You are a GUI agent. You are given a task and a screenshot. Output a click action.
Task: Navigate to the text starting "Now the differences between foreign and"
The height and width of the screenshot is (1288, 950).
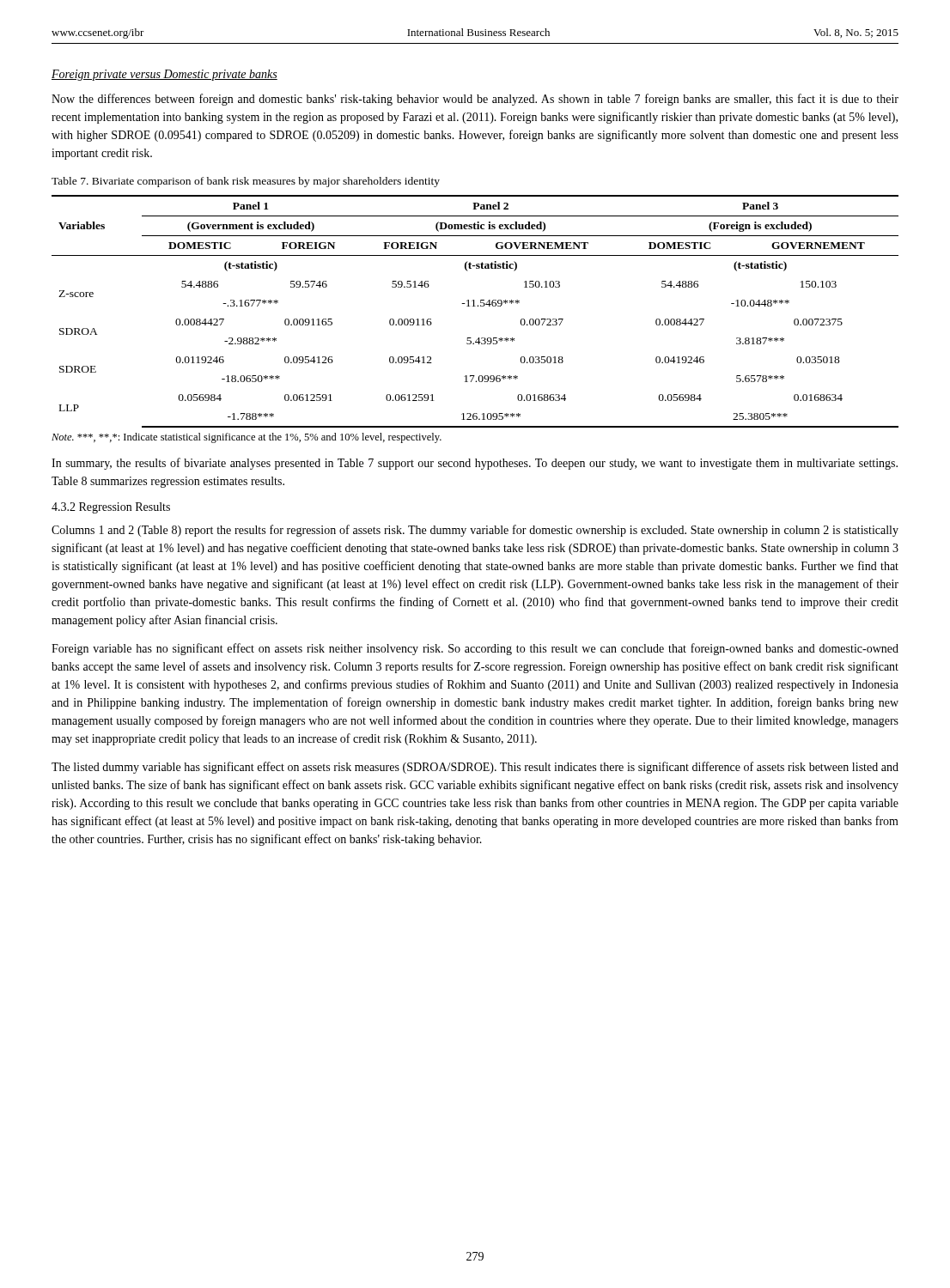click(x=475, y=126)
